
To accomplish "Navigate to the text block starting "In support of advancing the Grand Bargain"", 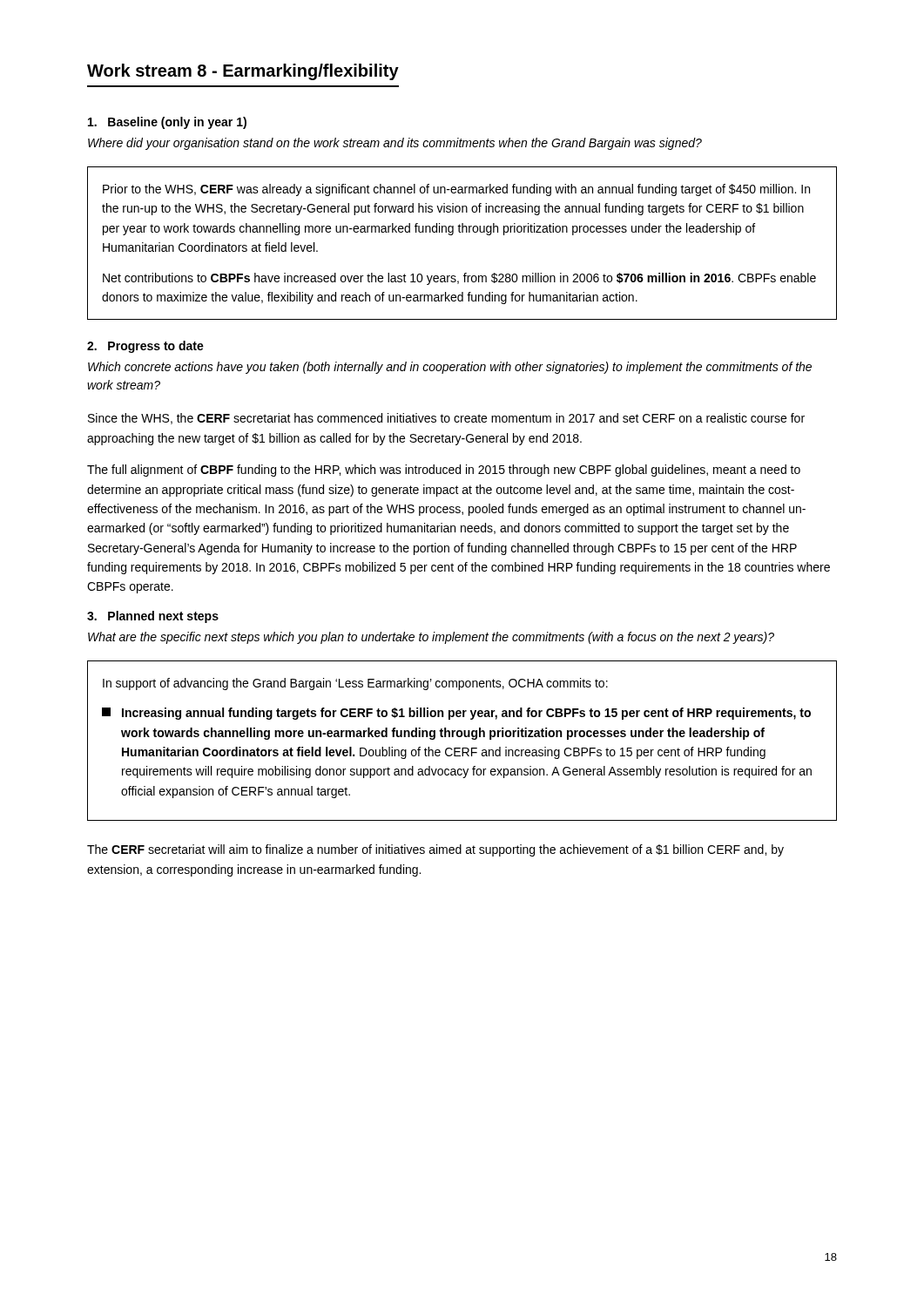I will [x=462, y=737].
